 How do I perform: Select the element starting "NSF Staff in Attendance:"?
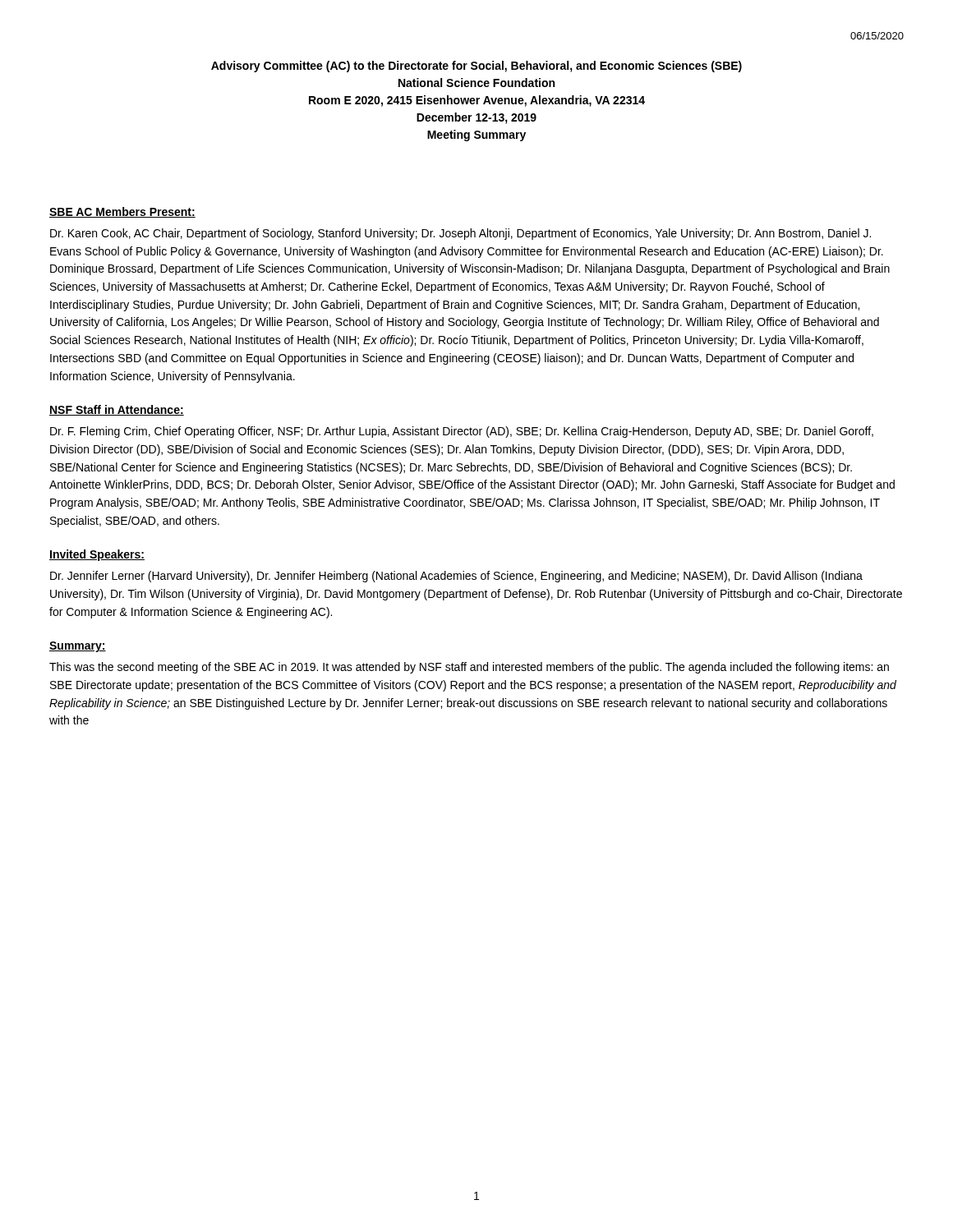tap(117, 410)
